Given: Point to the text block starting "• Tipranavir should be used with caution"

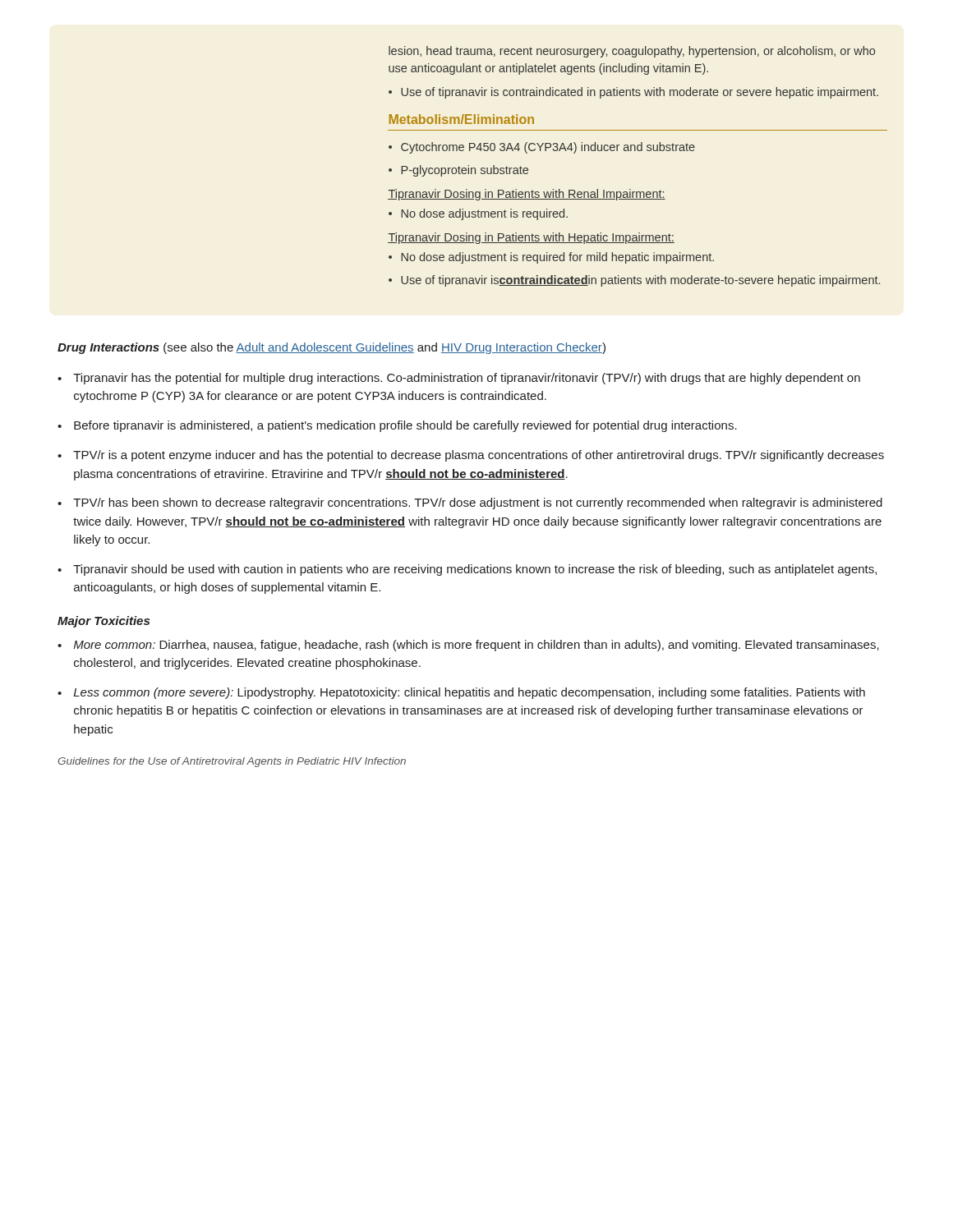Looking at the screenshot, I should 476,578.
